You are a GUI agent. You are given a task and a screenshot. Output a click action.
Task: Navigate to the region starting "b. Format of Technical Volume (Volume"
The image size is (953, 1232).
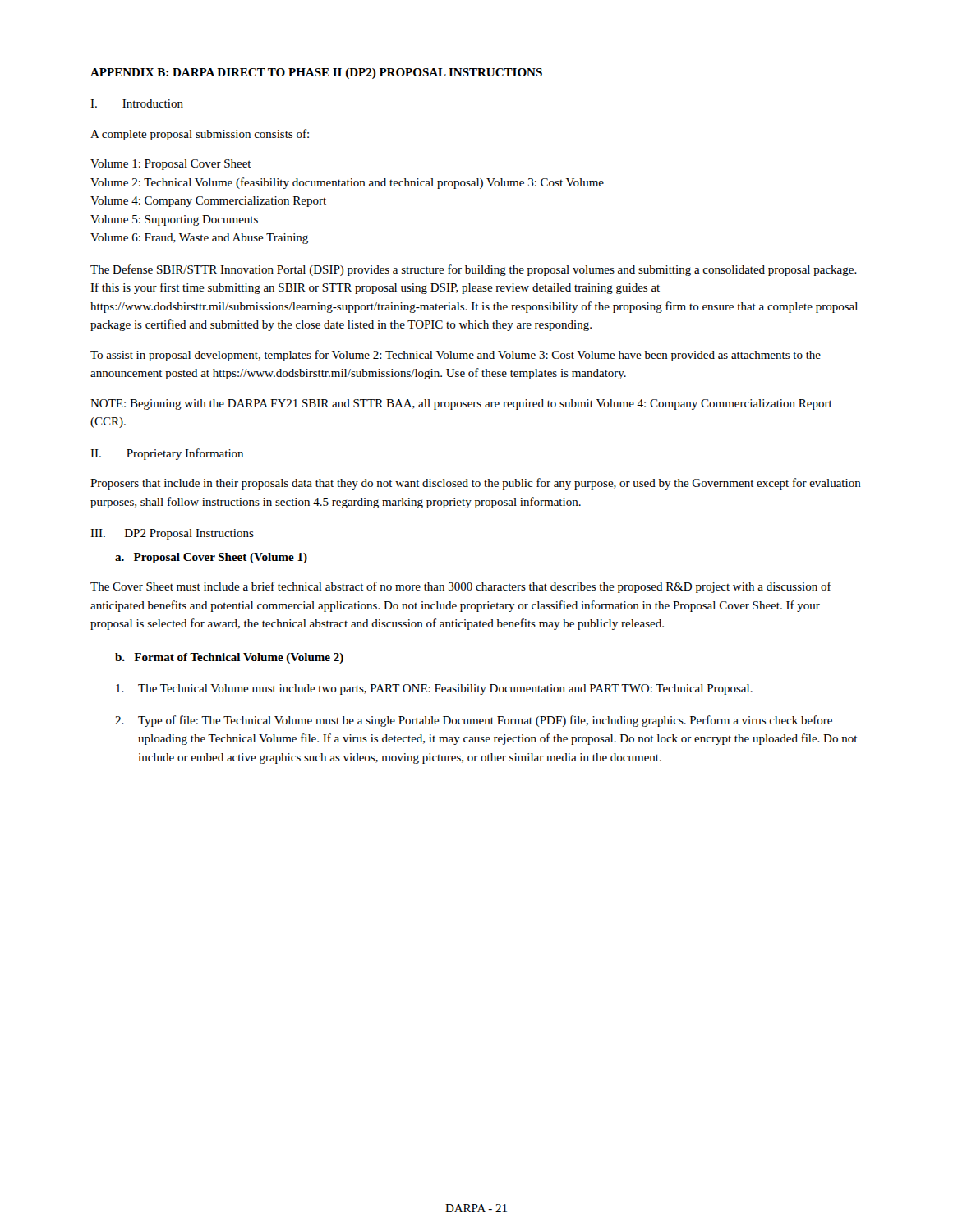tap(229, 657)
